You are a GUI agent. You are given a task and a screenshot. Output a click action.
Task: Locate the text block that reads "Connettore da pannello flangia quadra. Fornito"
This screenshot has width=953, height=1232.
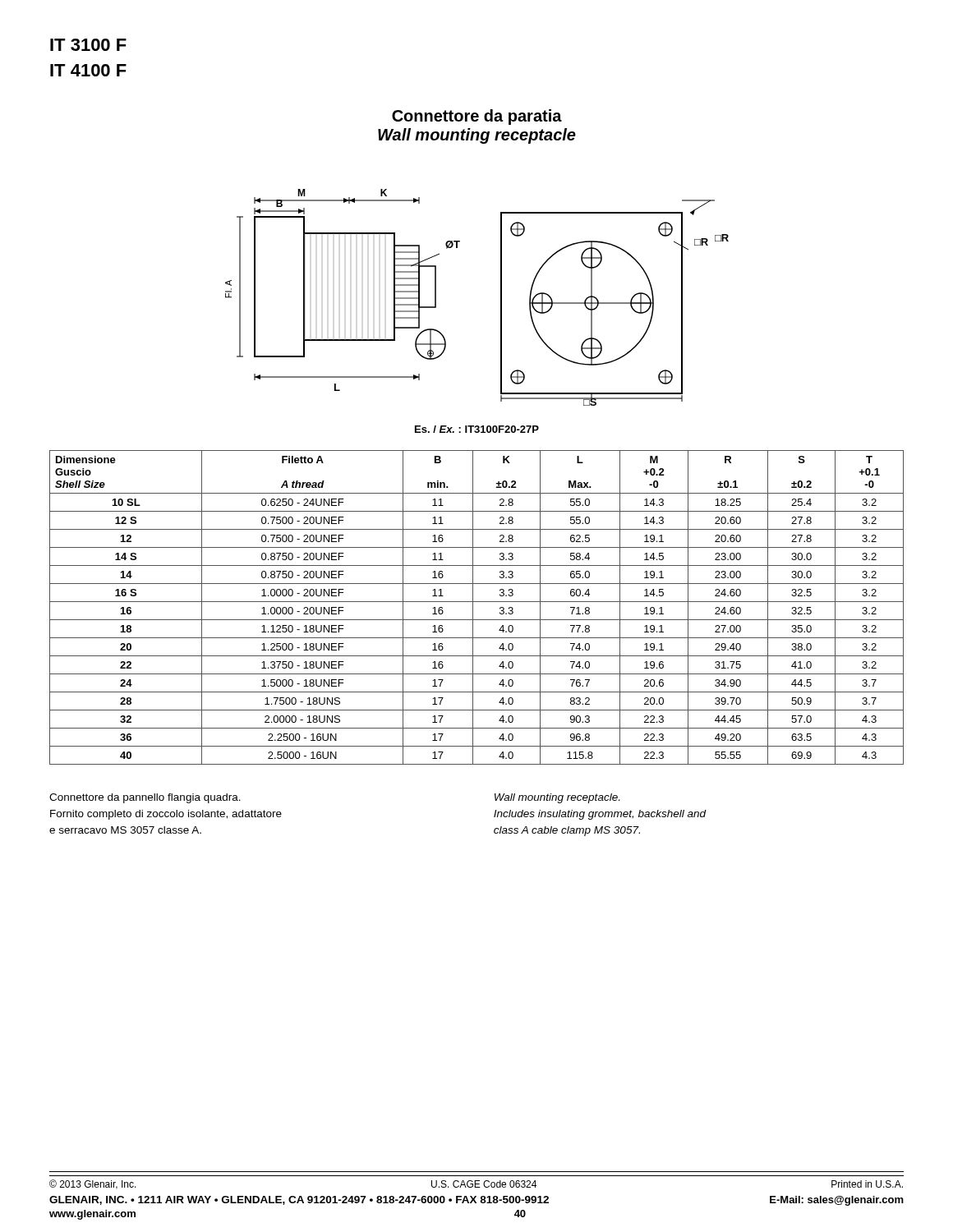pos(165,813)
